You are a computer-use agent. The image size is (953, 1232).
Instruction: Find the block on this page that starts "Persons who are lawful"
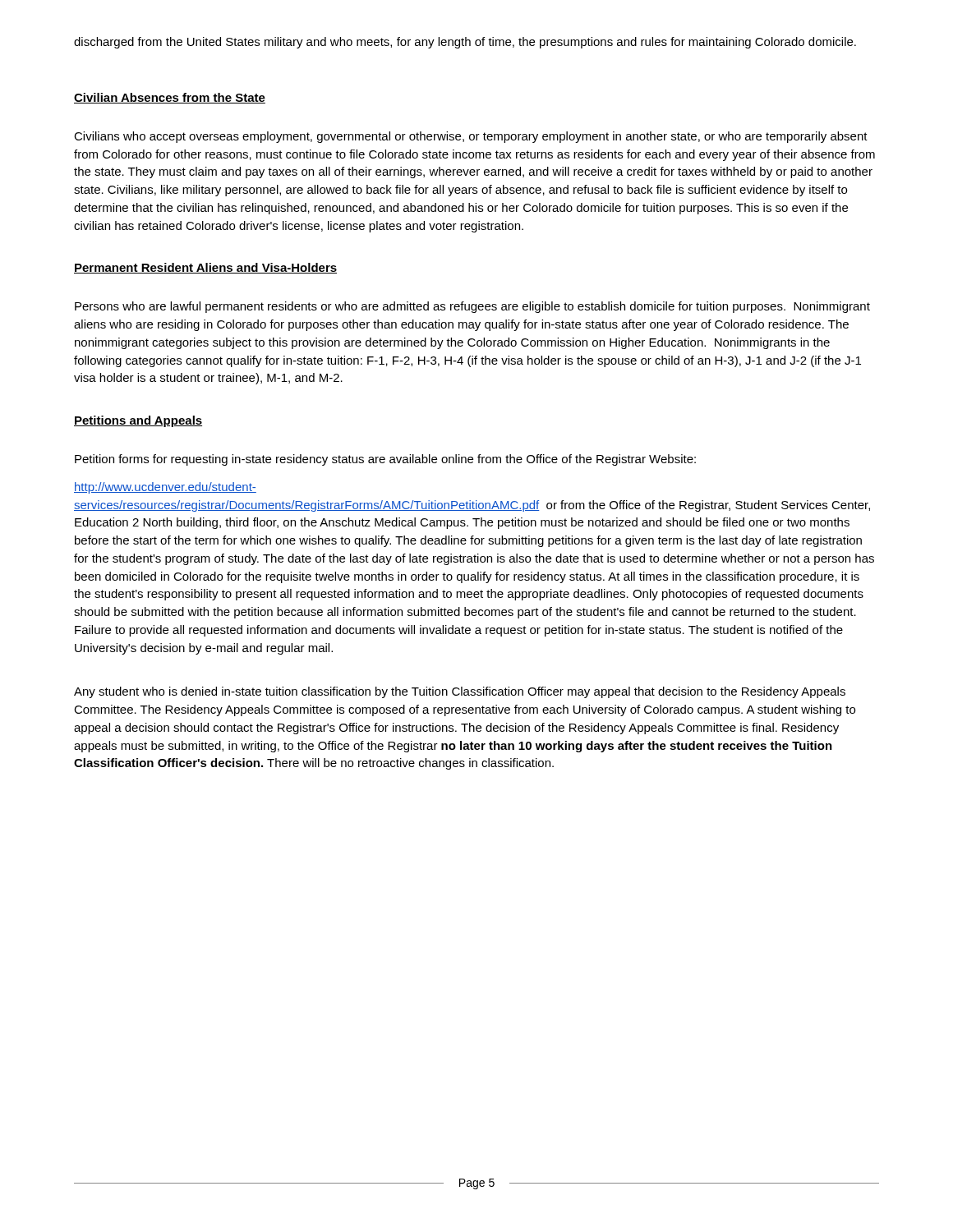[472, 342]
